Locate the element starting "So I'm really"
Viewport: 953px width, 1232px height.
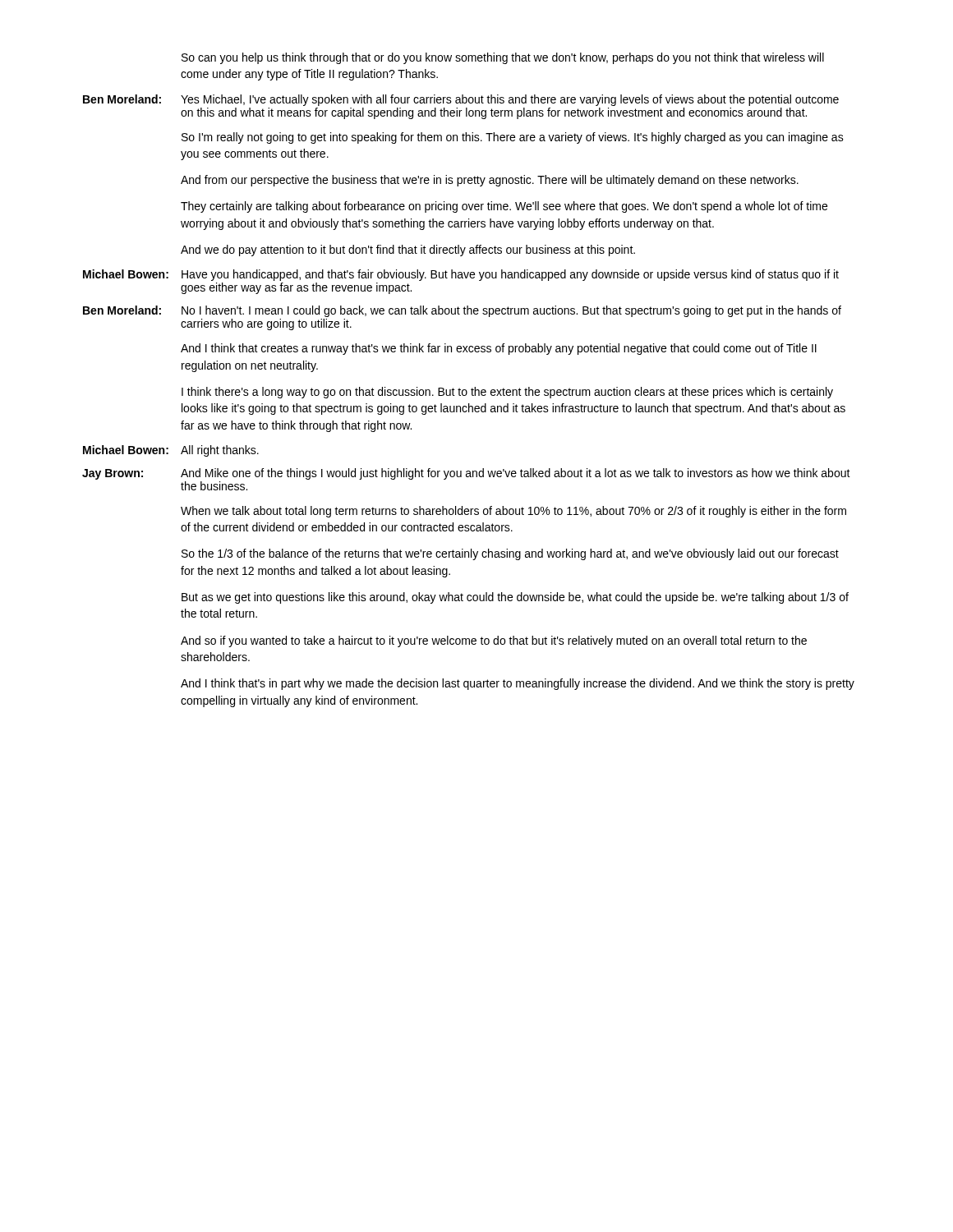click(518, 145)
